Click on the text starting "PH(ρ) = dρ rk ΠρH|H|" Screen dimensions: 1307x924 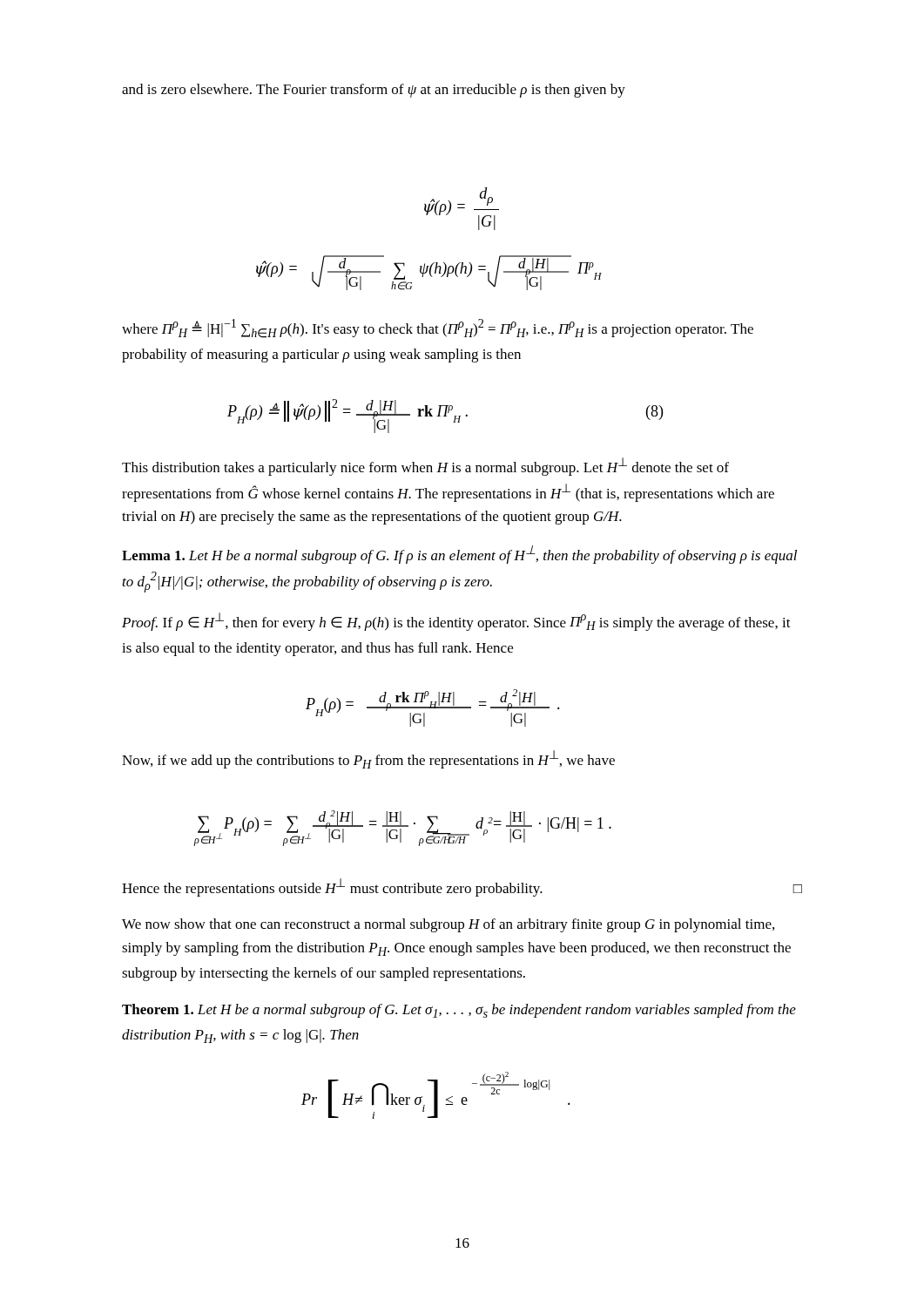click(x=462, y=703)
